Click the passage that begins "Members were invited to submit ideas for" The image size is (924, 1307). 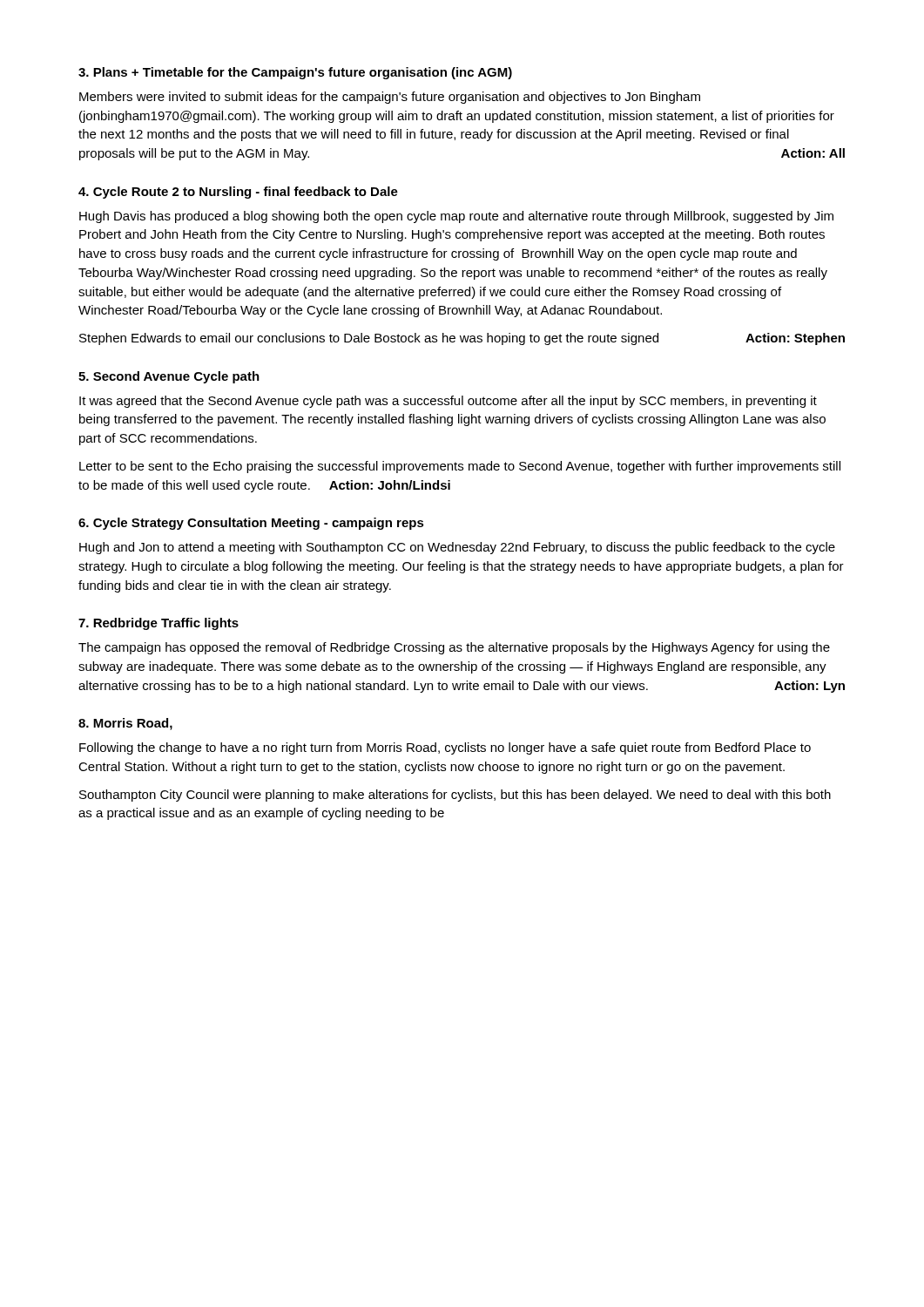462,126
